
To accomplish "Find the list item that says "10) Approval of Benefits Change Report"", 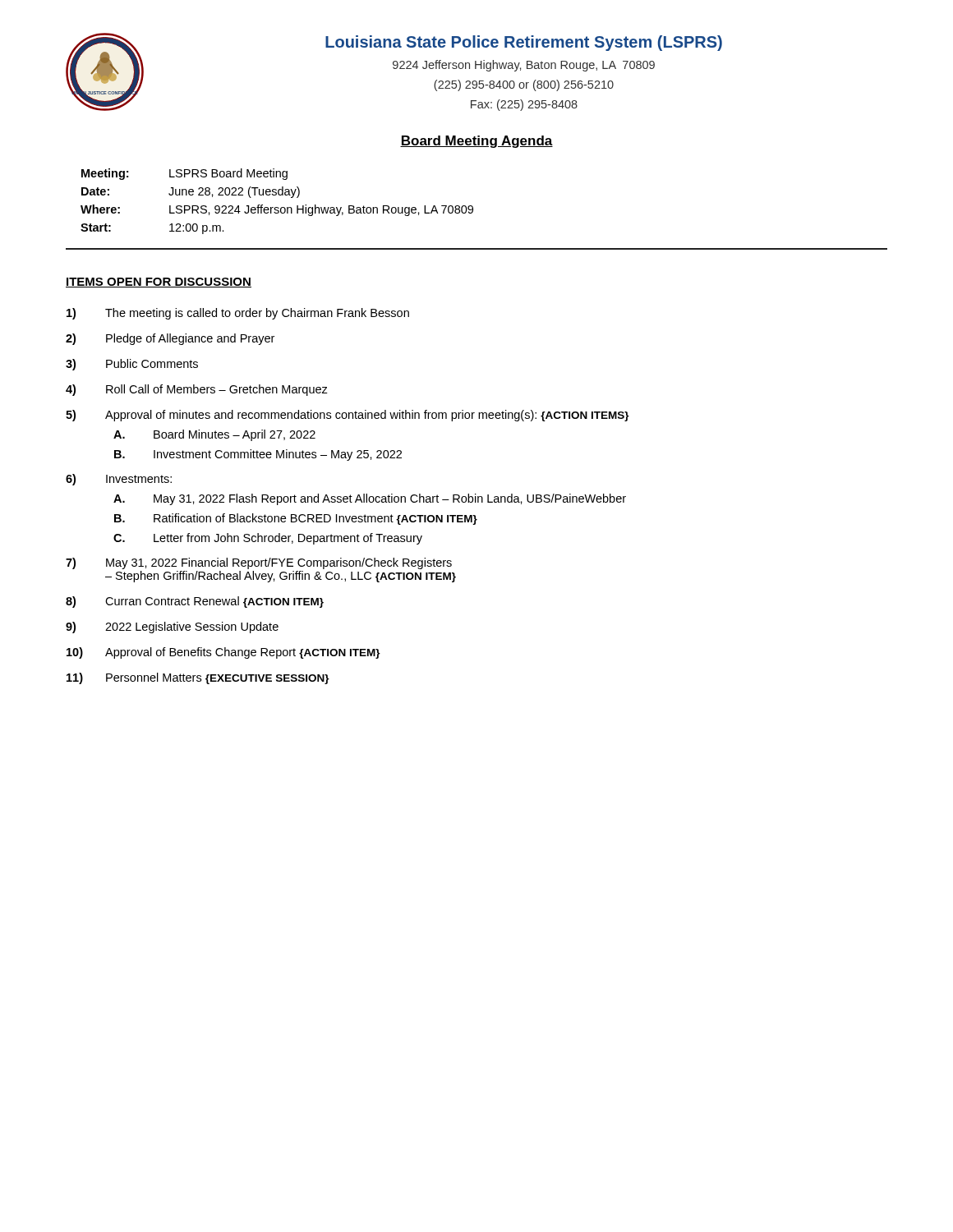I will tap(223, 652).
